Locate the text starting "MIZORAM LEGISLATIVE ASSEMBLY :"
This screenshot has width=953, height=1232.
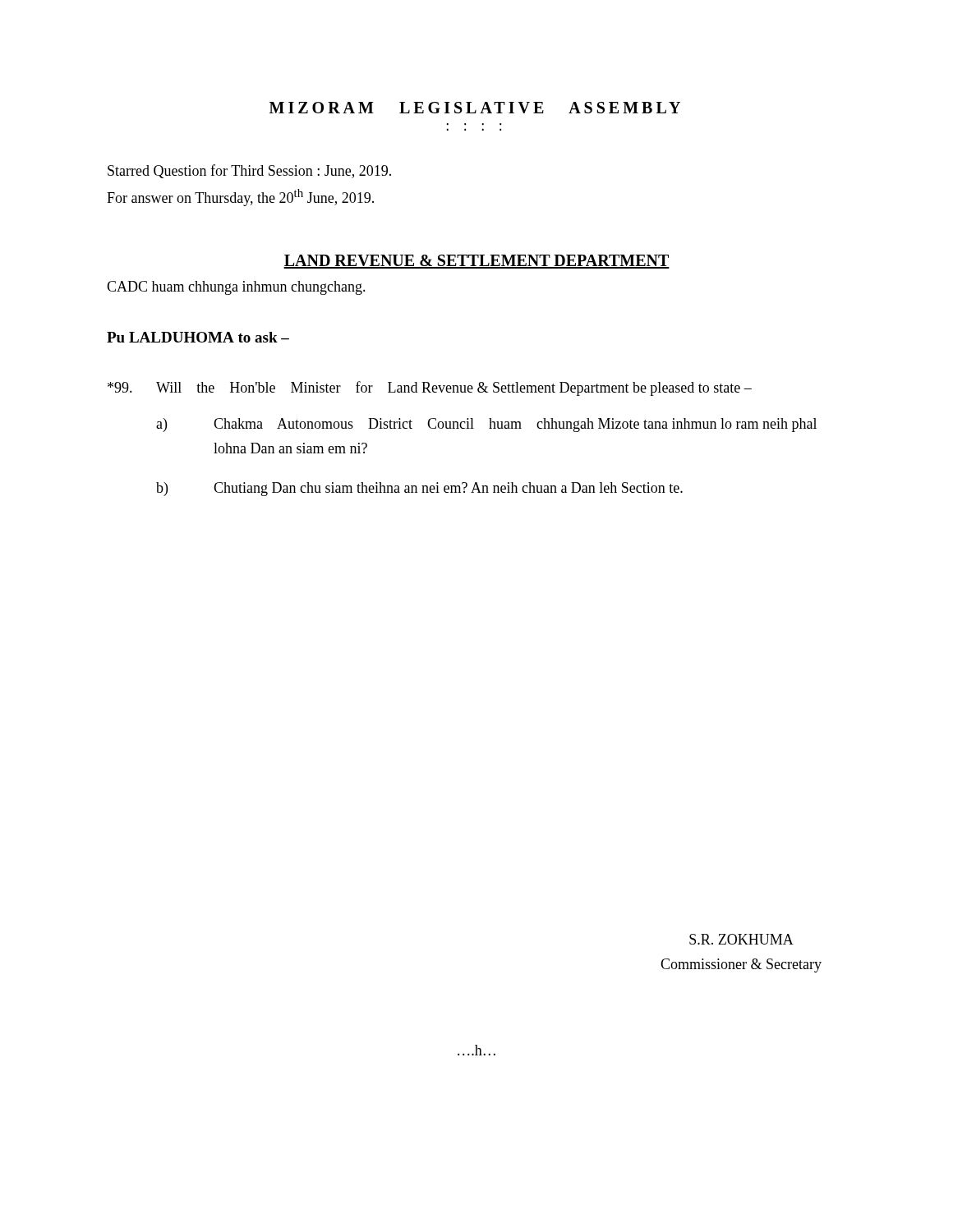(476, 117)
